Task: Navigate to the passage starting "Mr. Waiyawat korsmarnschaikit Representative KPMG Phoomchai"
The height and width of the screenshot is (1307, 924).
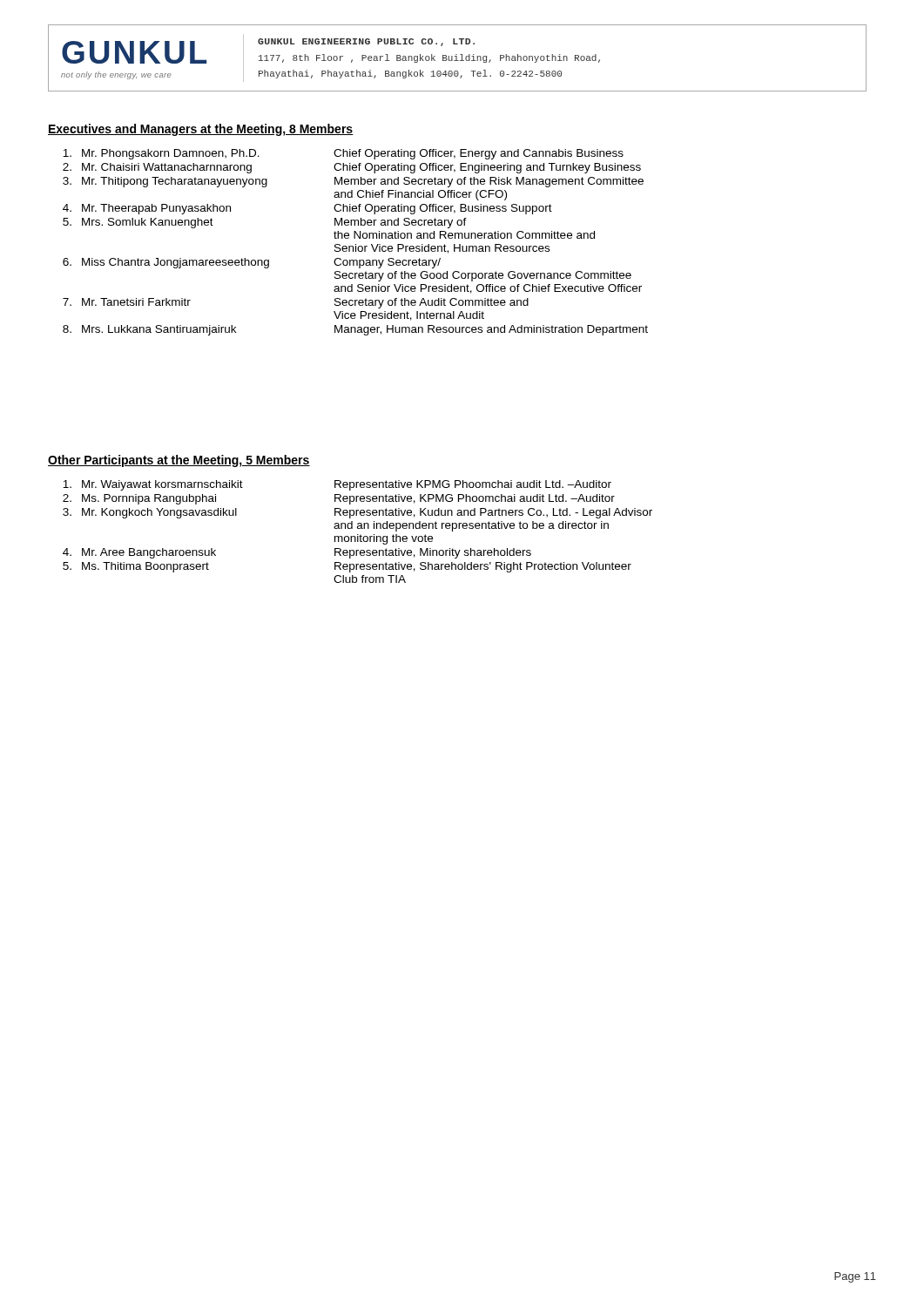Action: point(457,484)
